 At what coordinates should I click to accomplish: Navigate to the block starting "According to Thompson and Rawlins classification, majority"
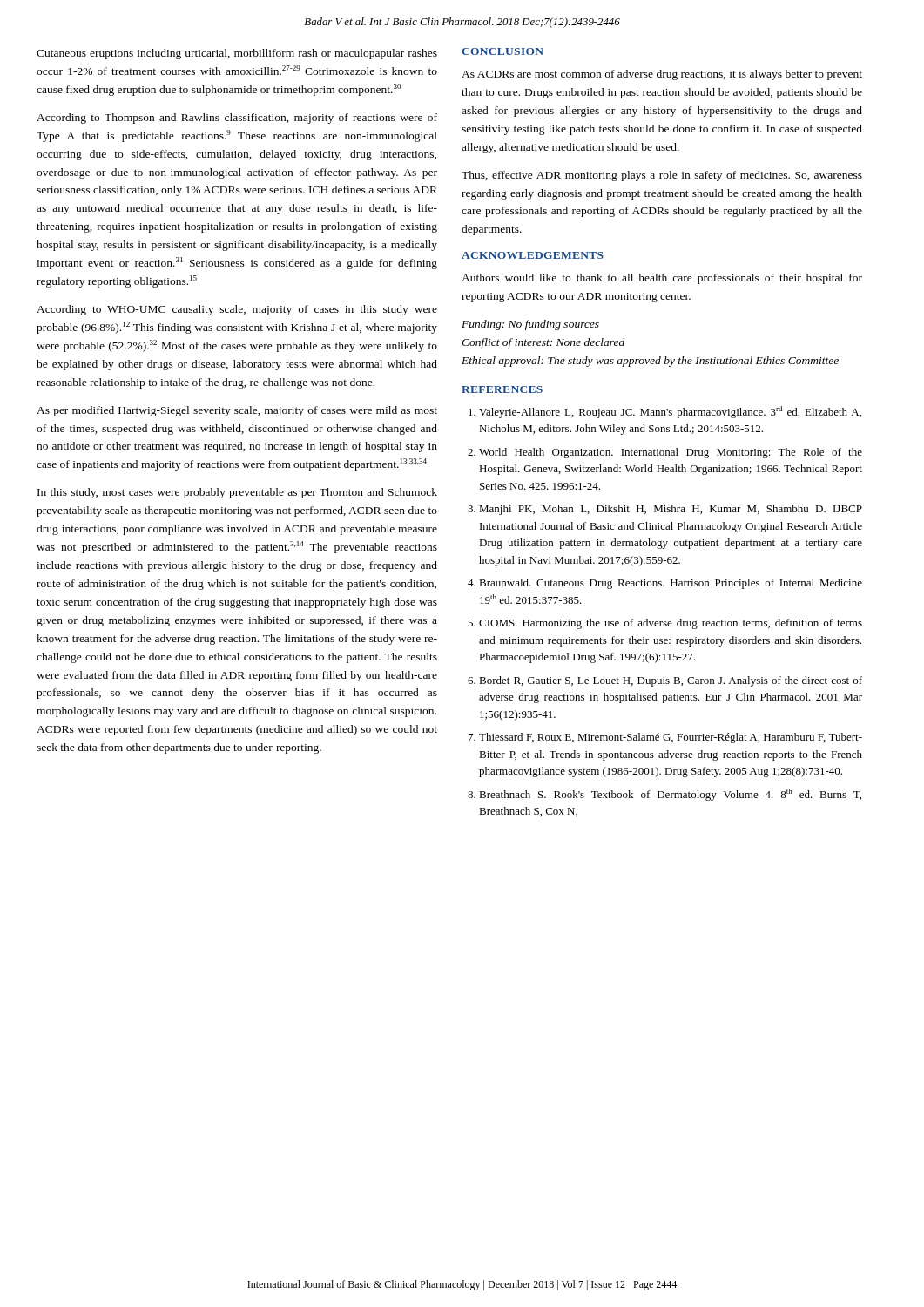tap(237, 200)
